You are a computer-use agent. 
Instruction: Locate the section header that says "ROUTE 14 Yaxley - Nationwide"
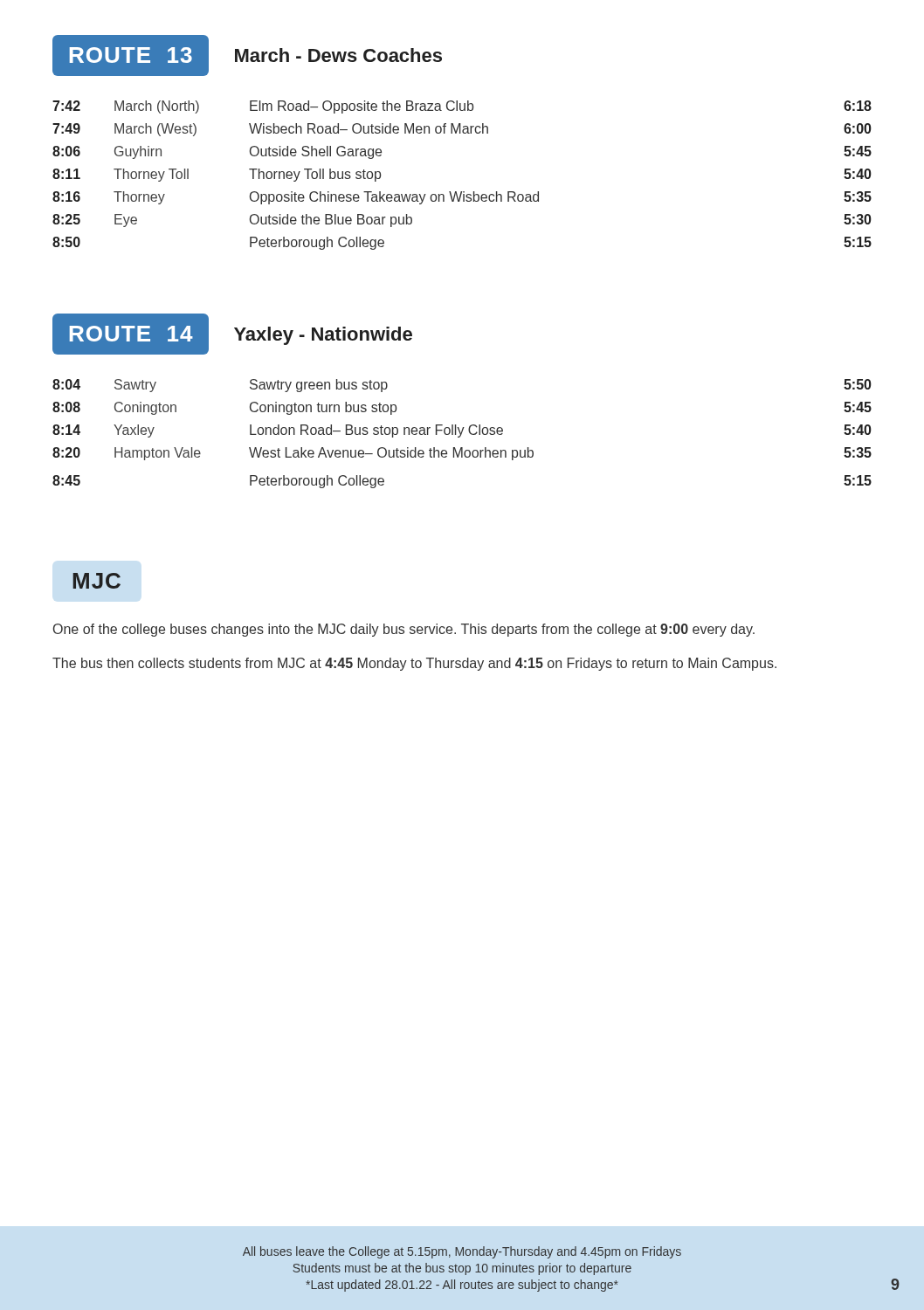[233, 334]
